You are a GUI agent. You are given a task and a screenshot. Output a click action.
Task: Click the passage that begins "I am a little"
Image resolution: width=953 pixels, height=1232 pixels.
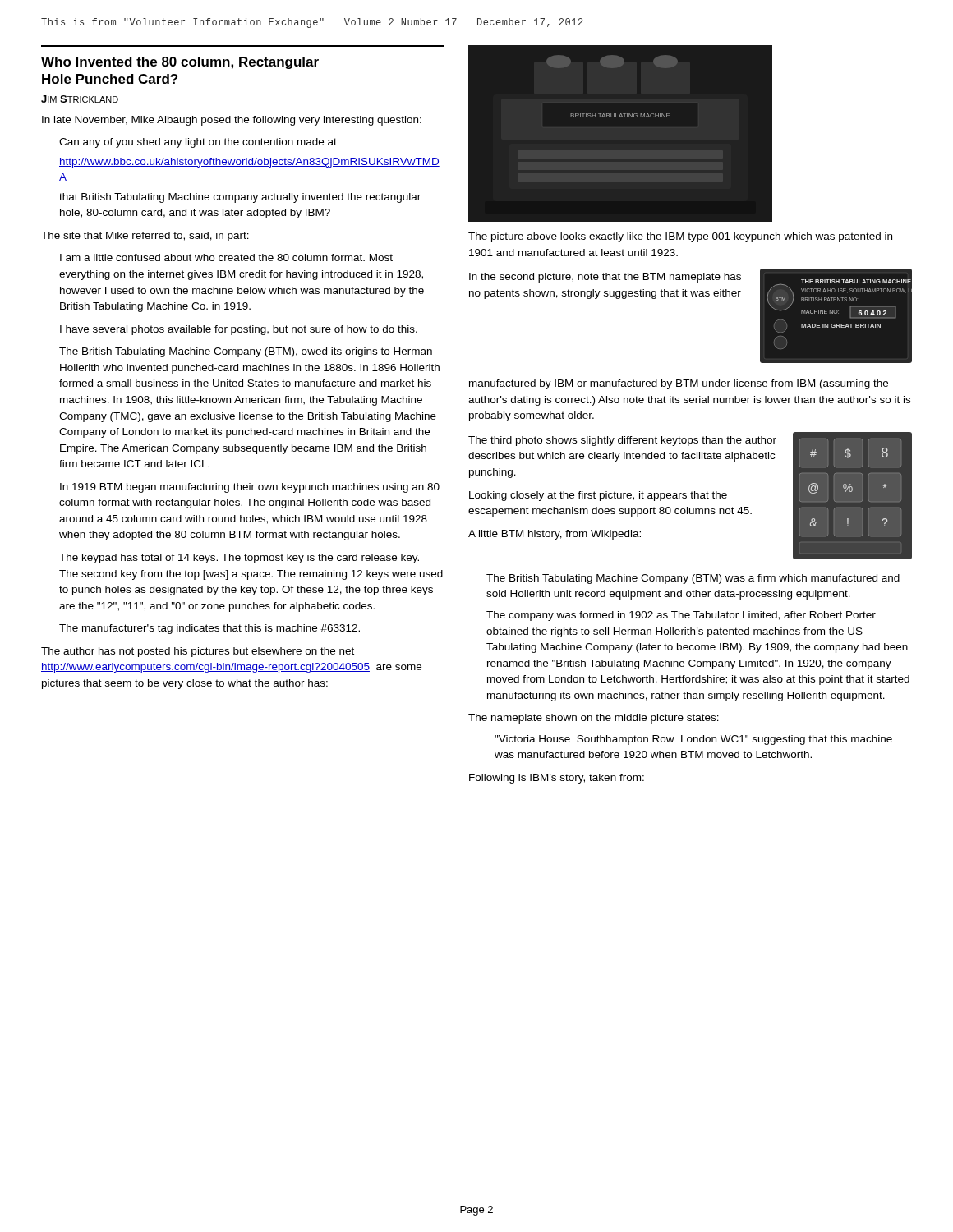242,282
